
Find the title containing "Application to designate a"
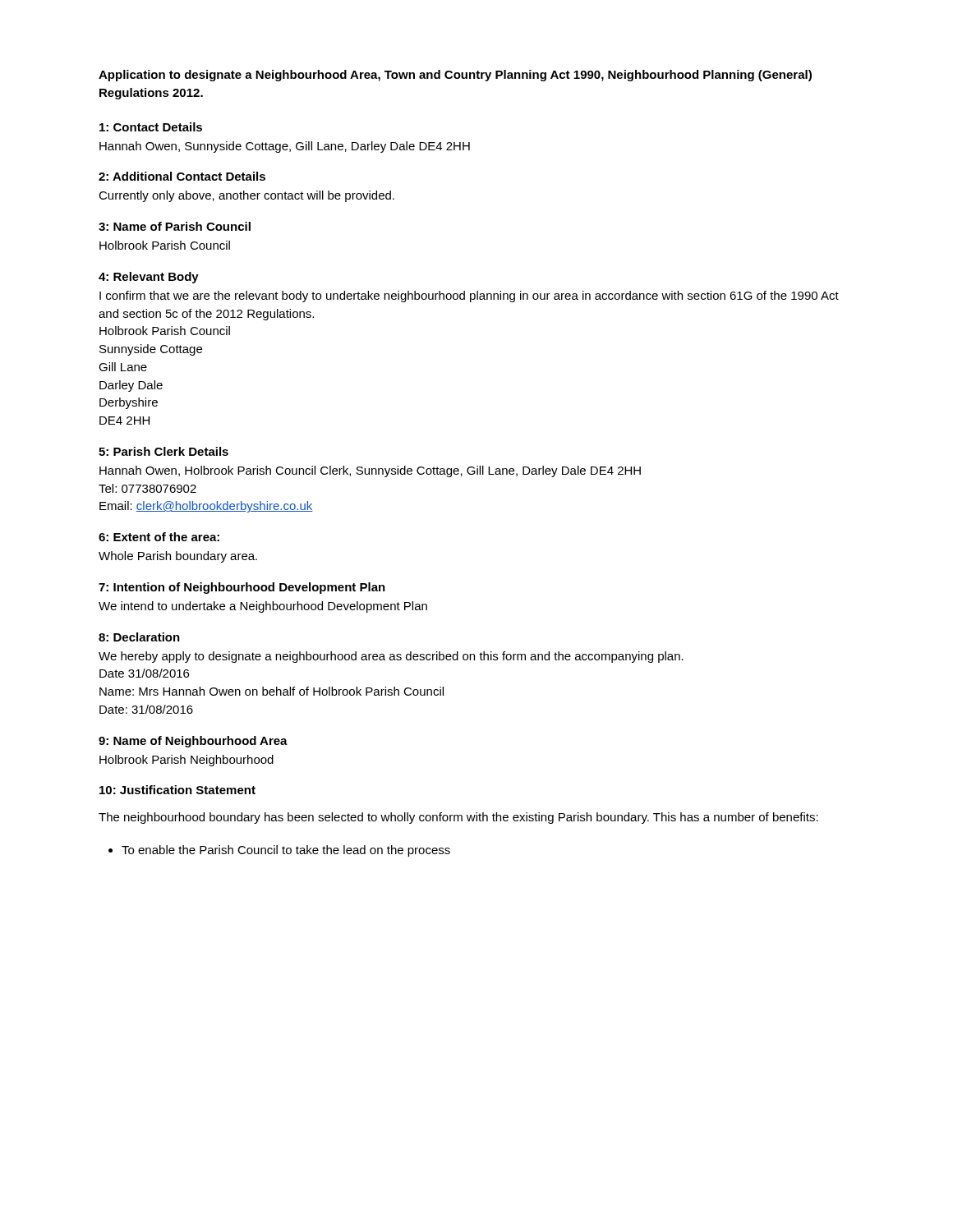pyautogui.click(x=476, y=84)
